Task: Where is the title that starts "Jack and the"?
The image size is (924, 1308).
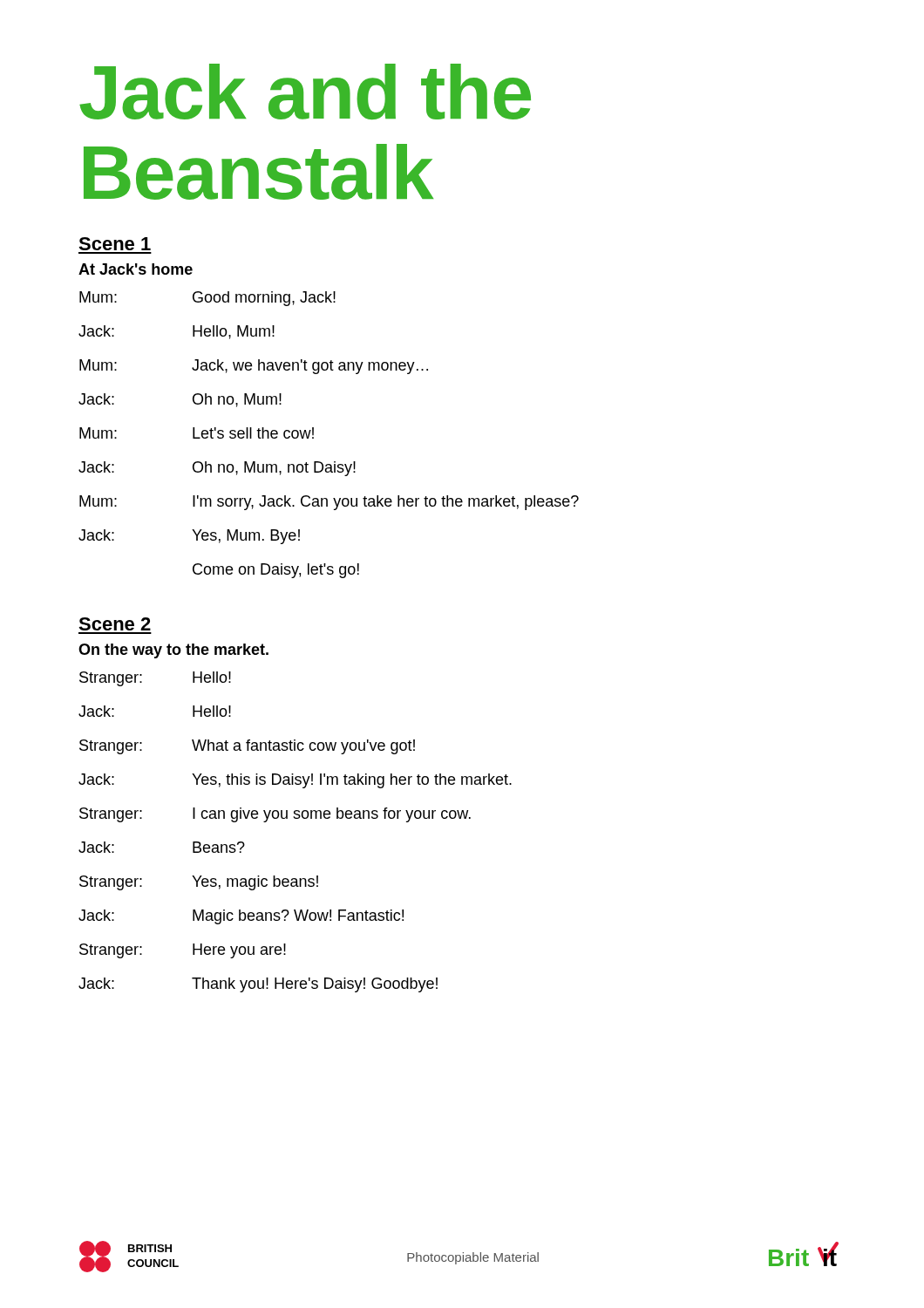Action: click(x=306, y=133)
